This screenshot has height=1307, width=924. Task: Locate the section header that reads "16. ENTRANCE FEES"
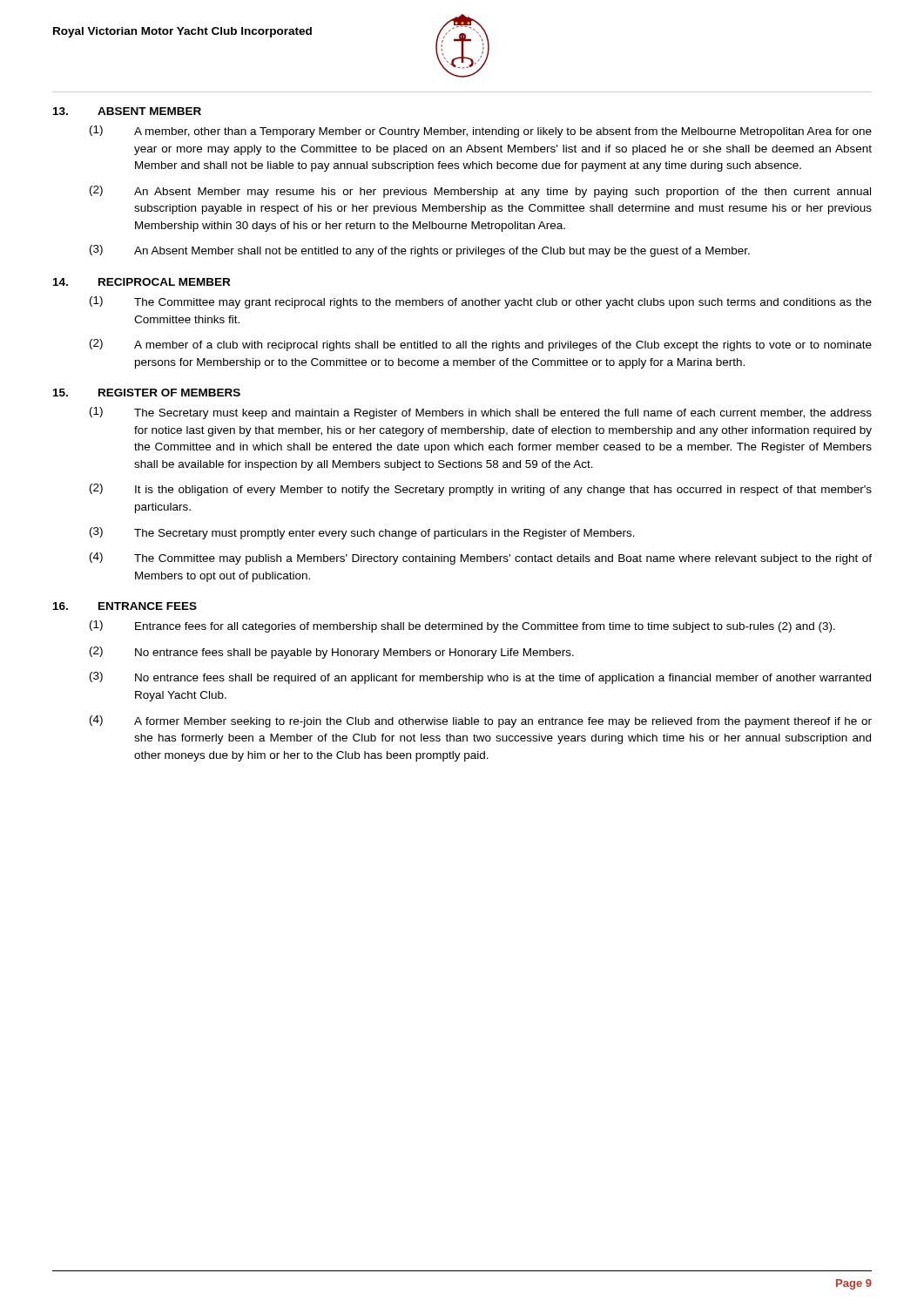pos(125,606)
